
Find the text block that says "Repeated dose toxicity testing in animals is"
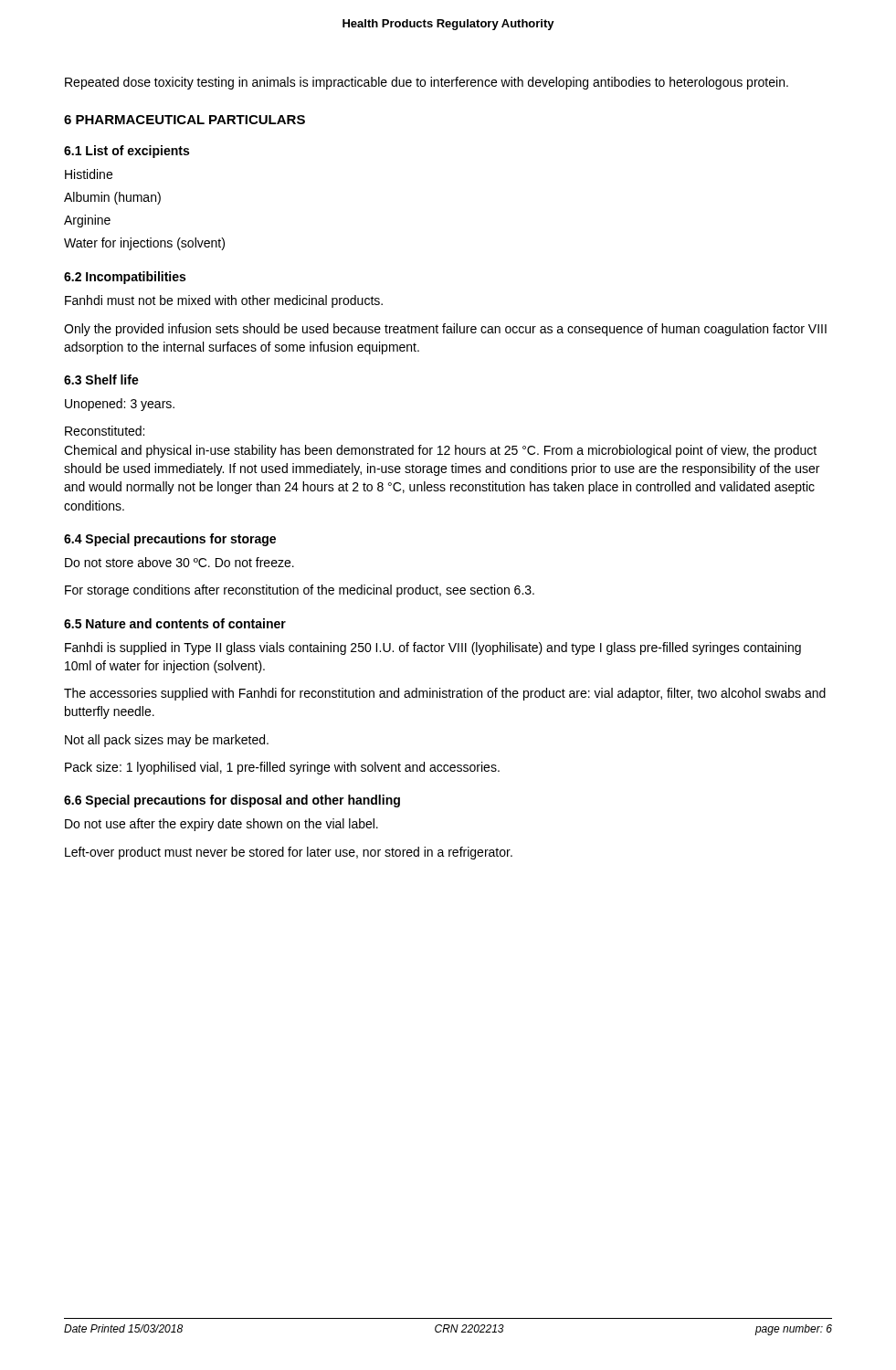pos(426,82)
